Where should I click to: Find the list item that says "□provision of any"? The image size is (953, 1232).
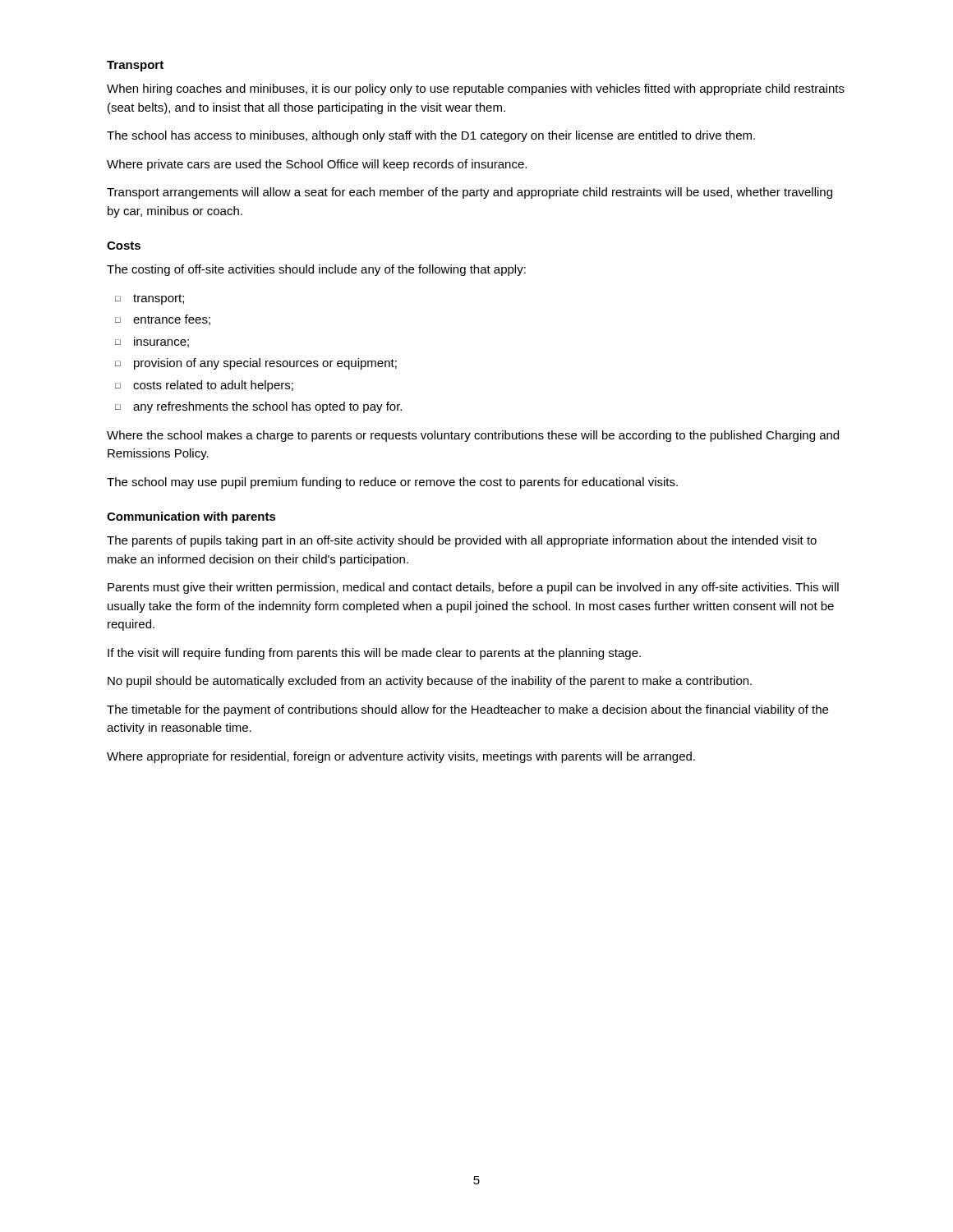point(256,363)
